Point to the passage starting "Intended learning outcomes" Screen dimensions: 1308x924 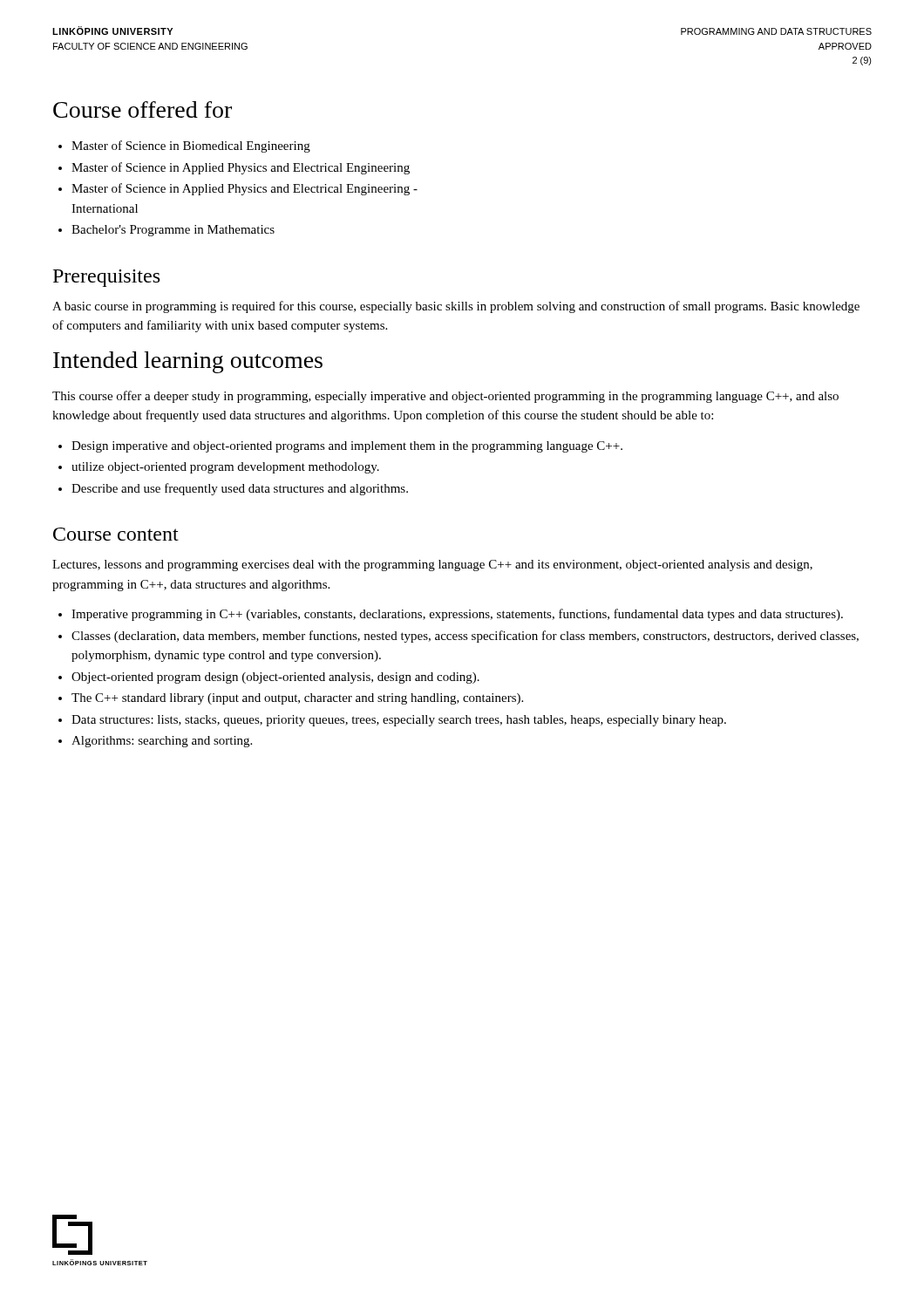[x=188, y=362]
